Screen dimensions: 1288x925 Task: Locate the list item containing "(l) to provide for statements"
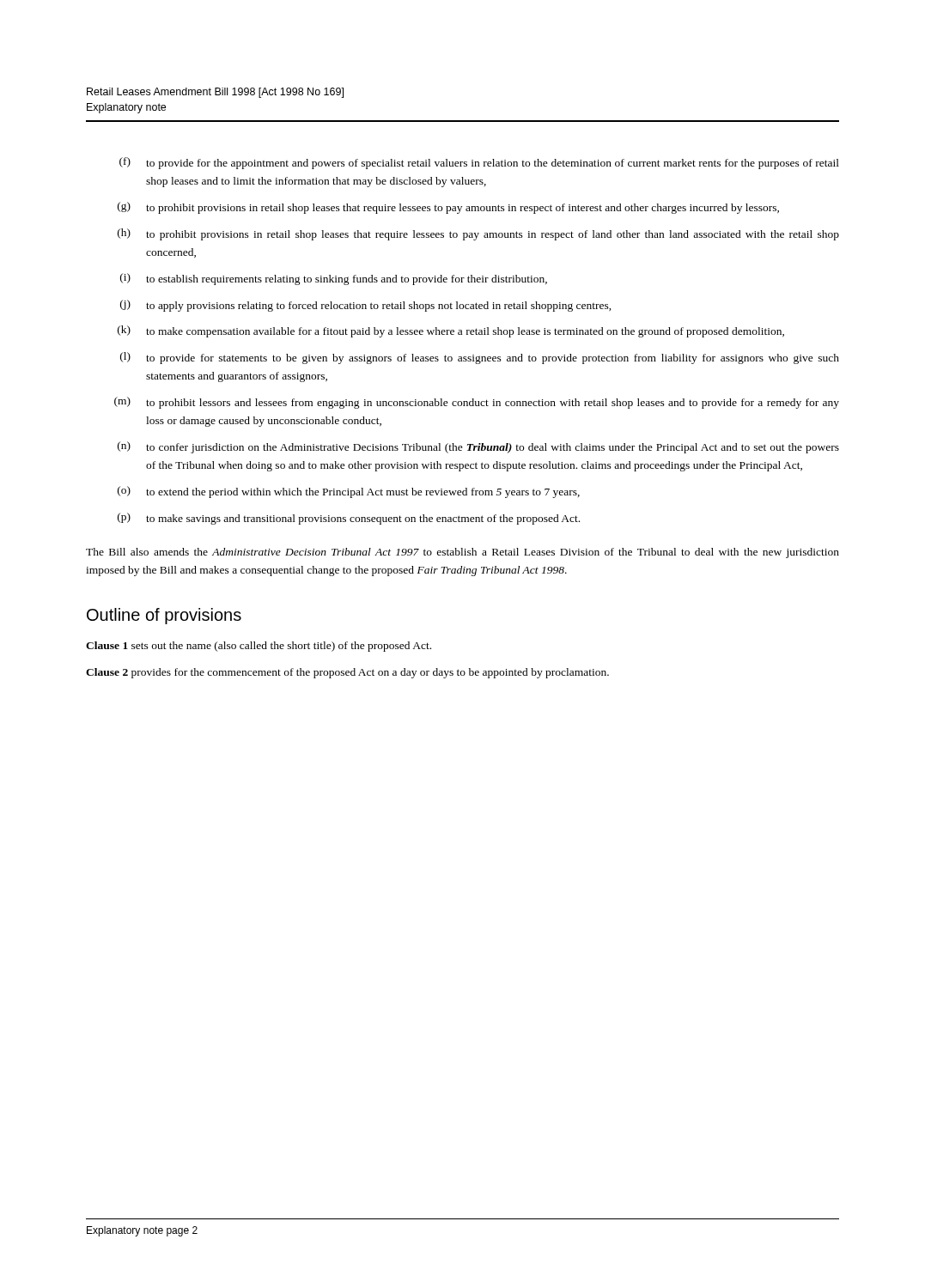[462, 368]
